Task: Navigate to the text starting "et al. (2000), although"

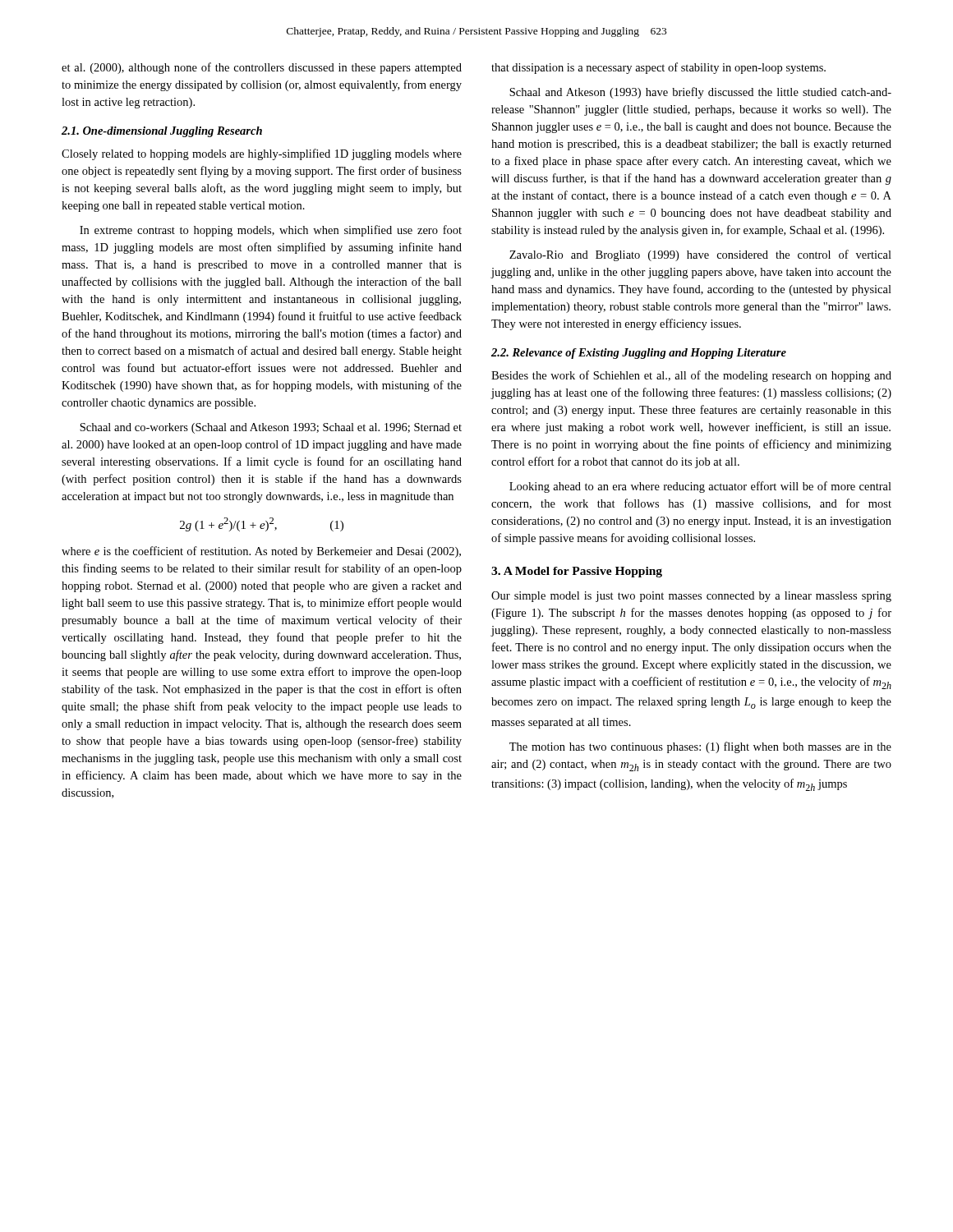Action: (262, 85)
